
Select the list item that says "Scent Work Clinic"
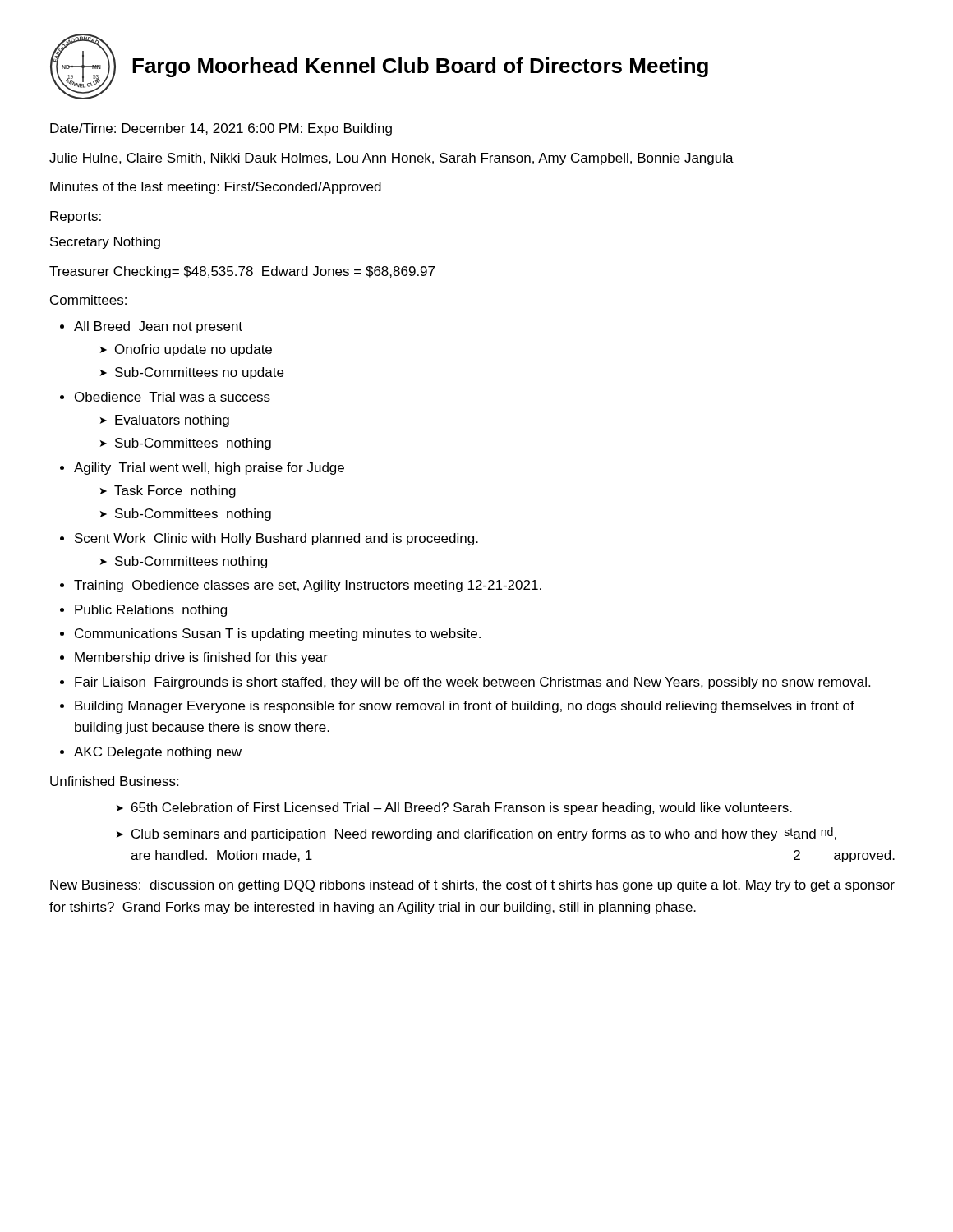(276, 539)
